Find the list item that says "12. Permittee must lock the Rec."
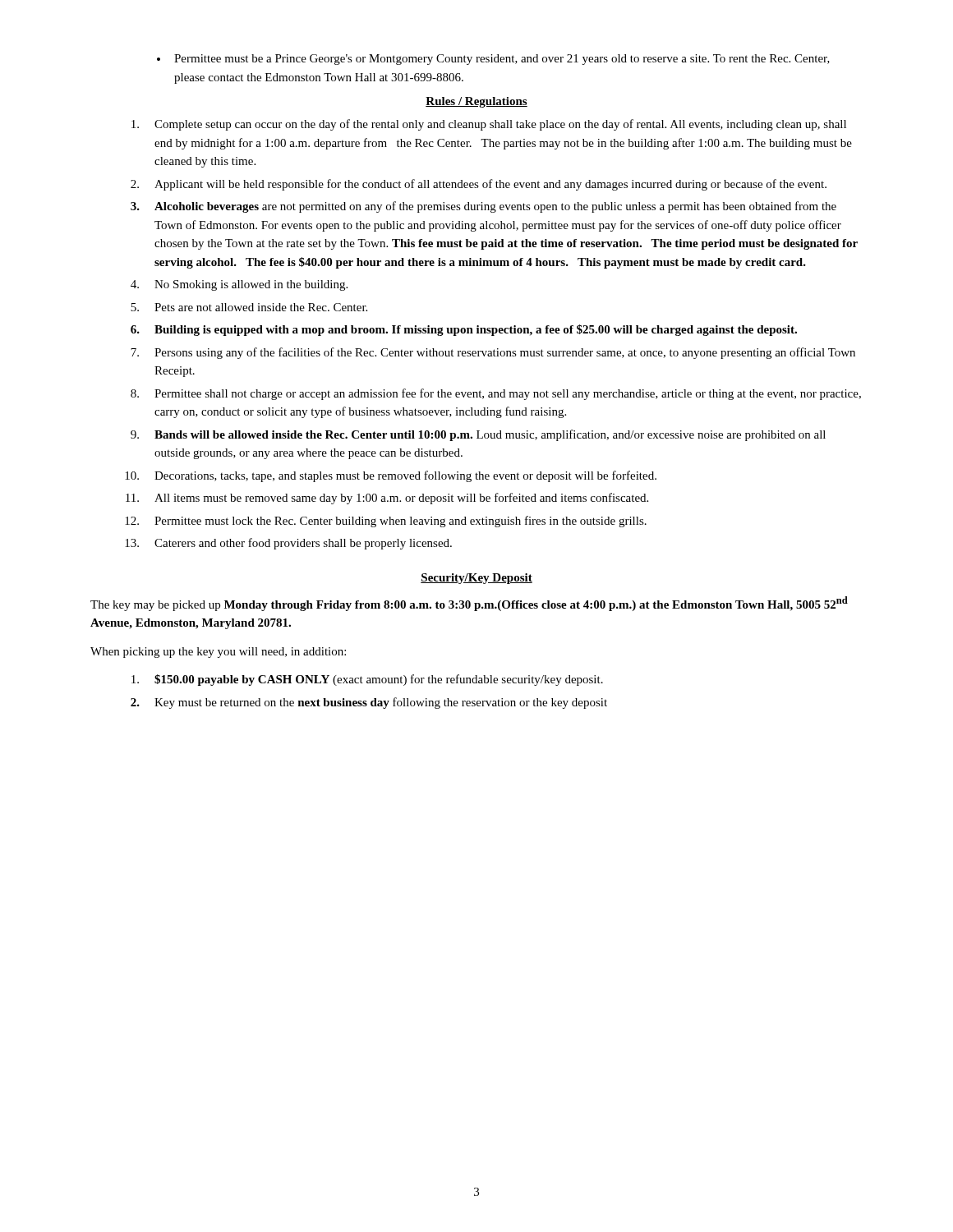The height and width of the screenshot is (1232, 953). (476, 521)
